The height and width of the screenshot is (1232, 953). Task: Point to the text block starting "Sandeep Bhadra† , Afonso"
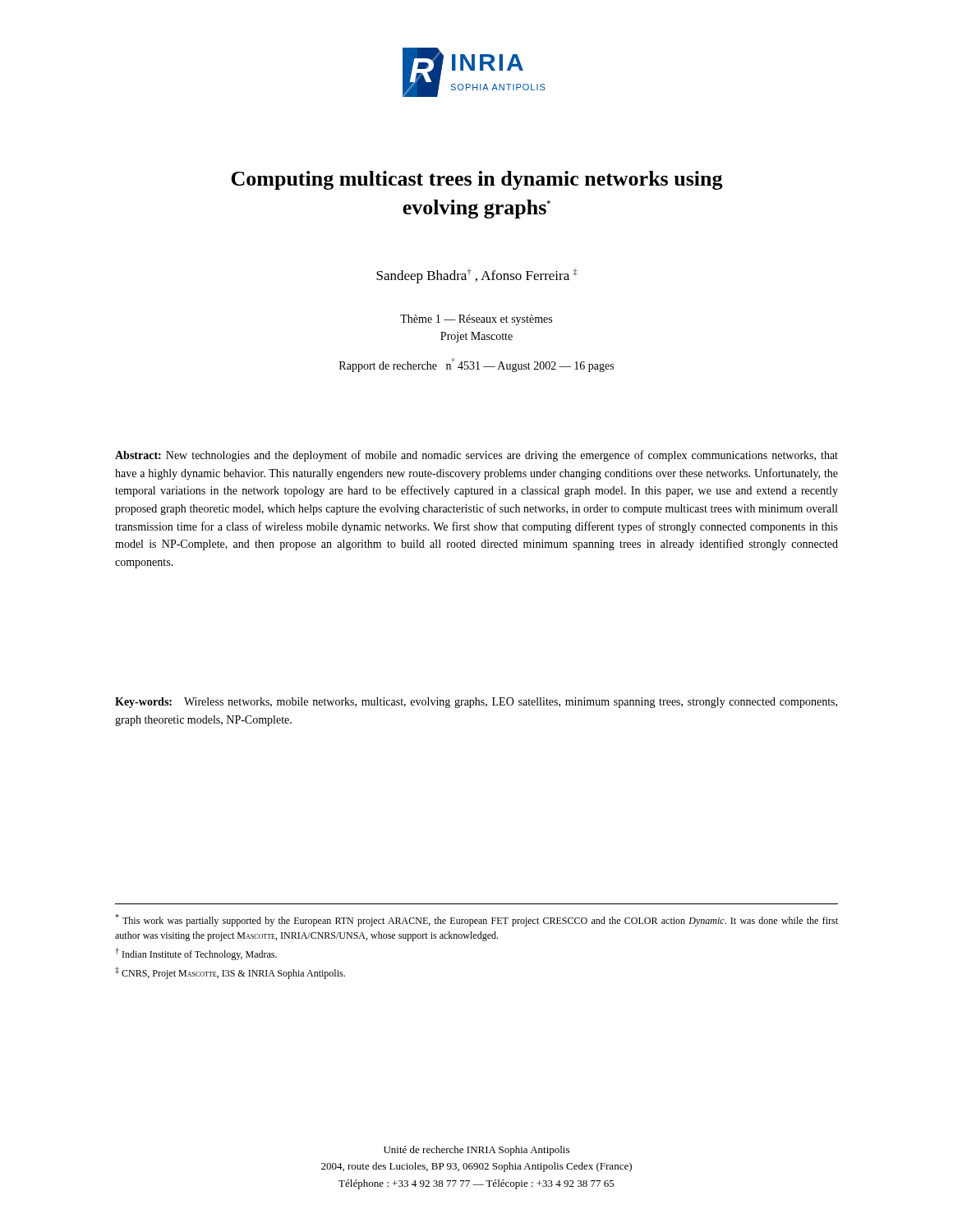click(476, 275)
